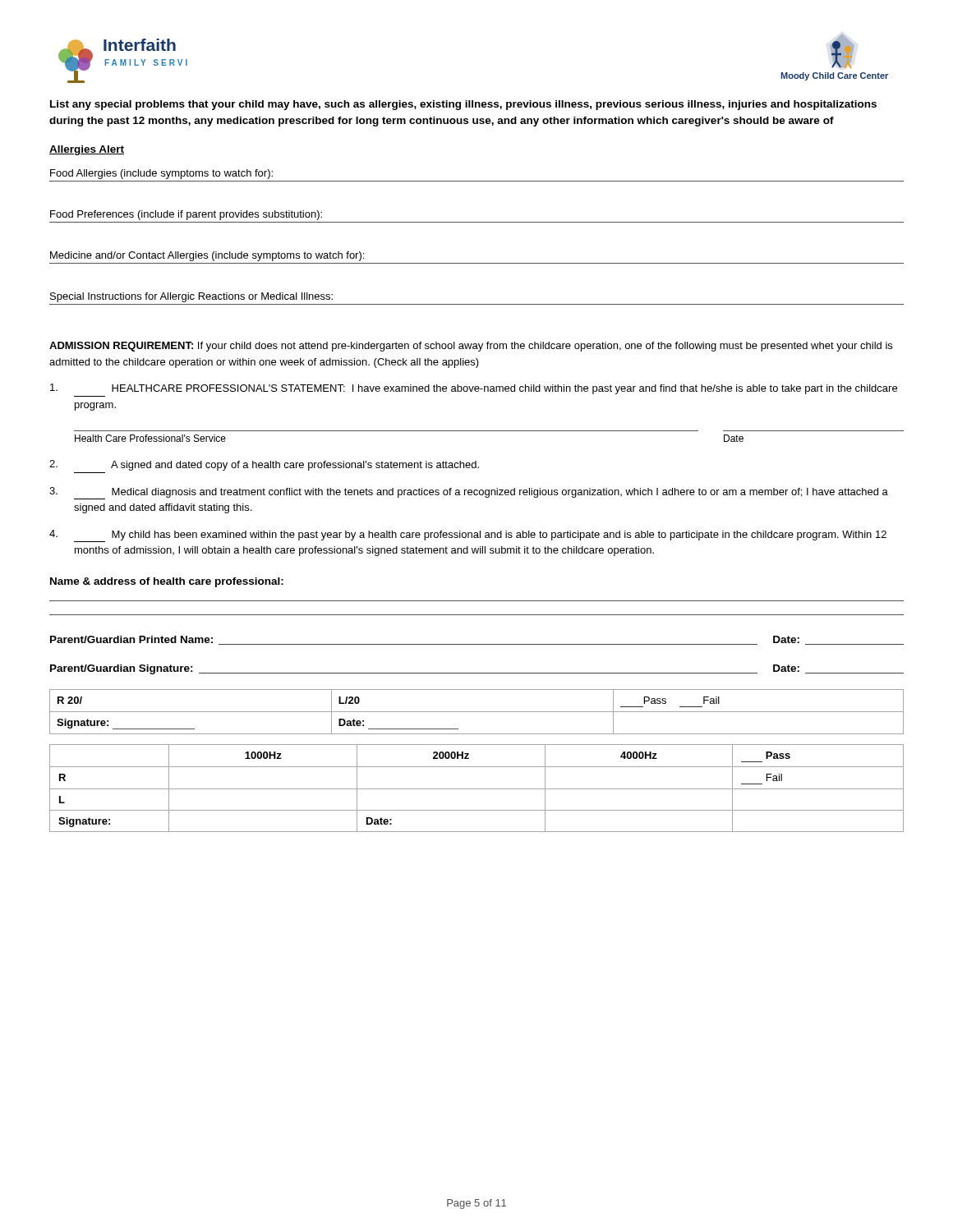Find the table that mentions "R 20/"
This screenshot has height=1232, width=953.
click(476, 711)
